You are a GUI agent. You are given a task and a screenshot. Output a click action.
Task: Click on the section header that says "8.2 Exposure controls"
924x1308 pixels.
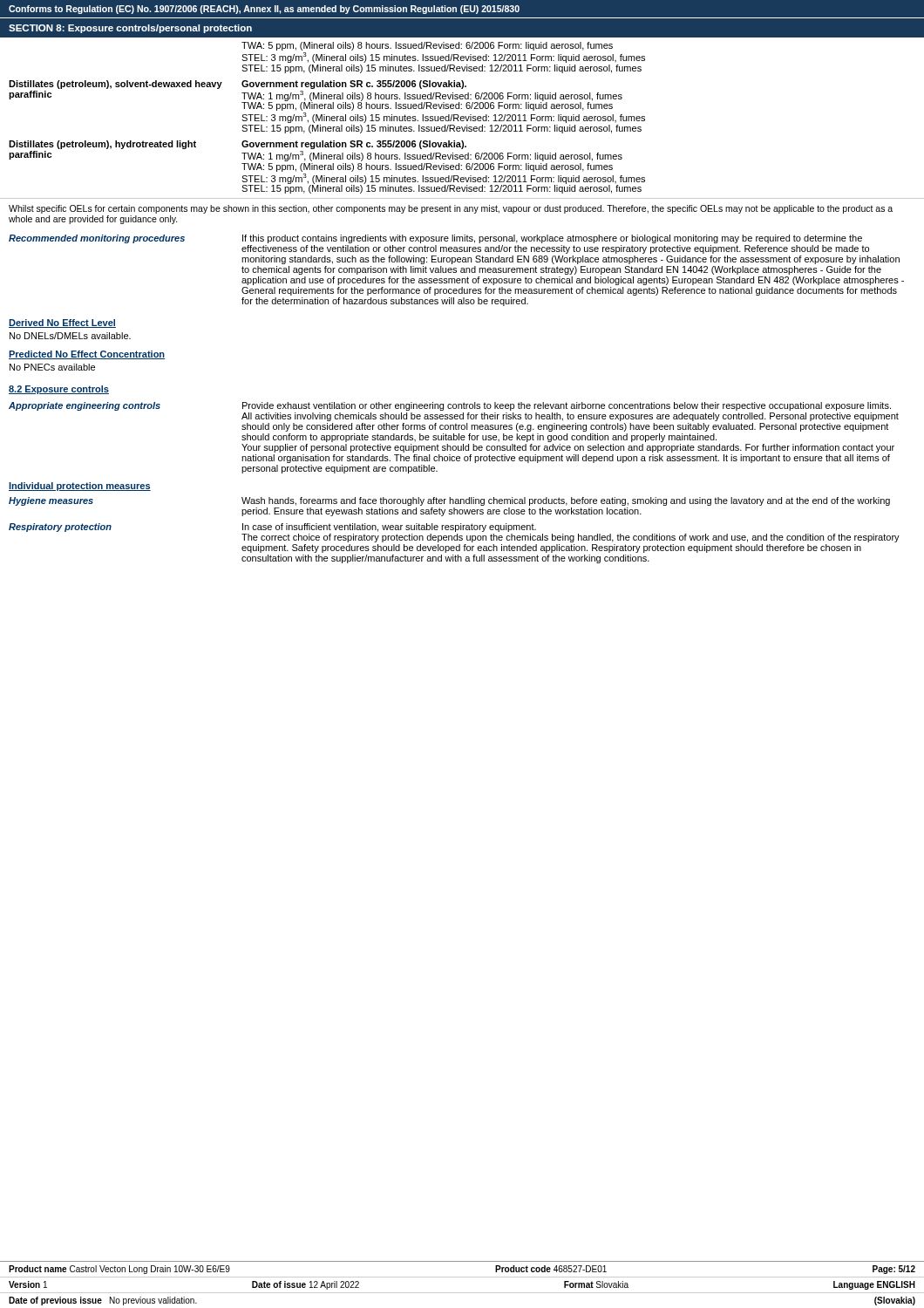coord(59,389)
